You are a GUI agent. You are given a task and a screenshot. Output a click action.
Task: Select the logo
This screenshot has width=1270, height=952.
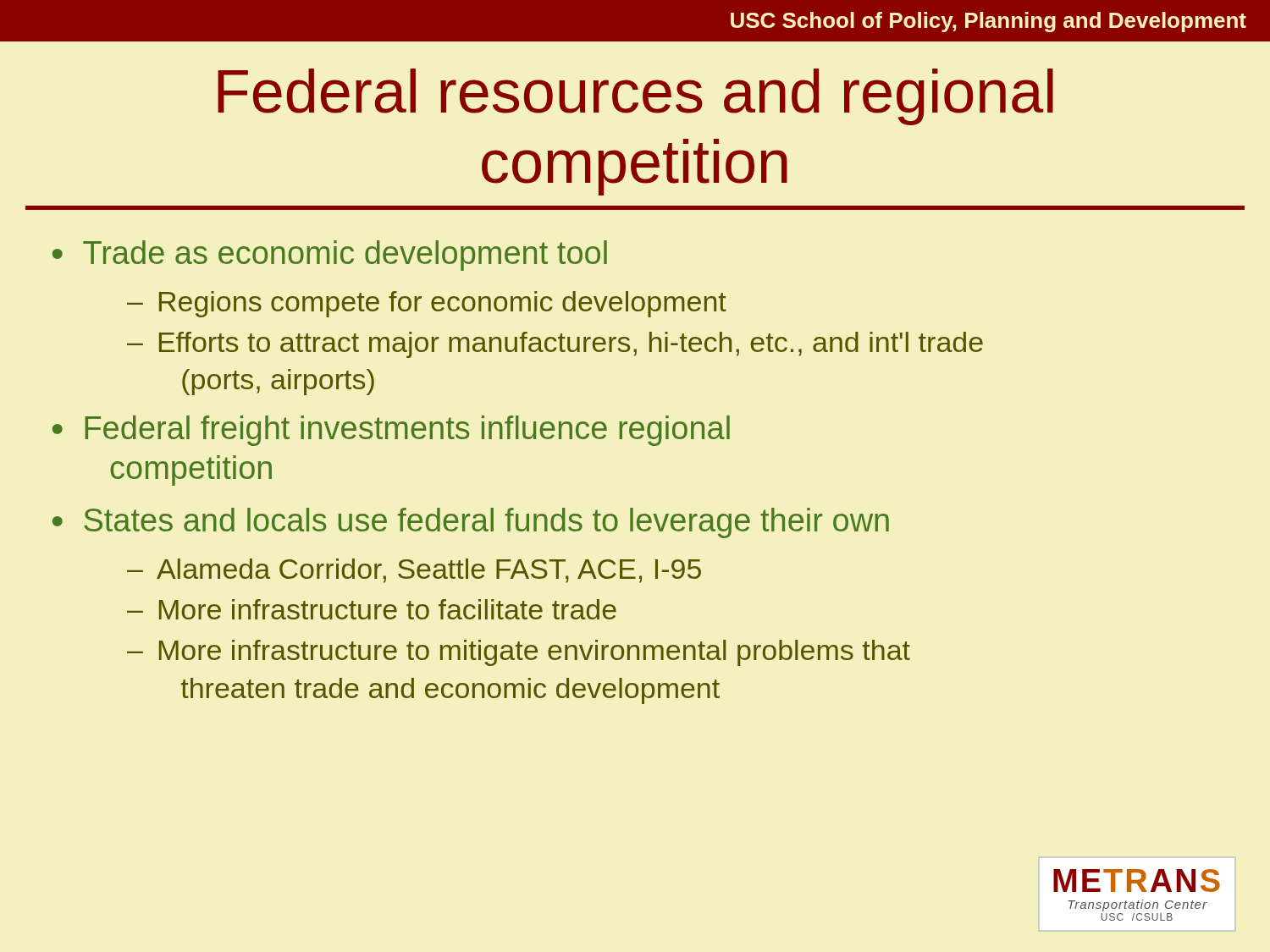coord(1137,894)
